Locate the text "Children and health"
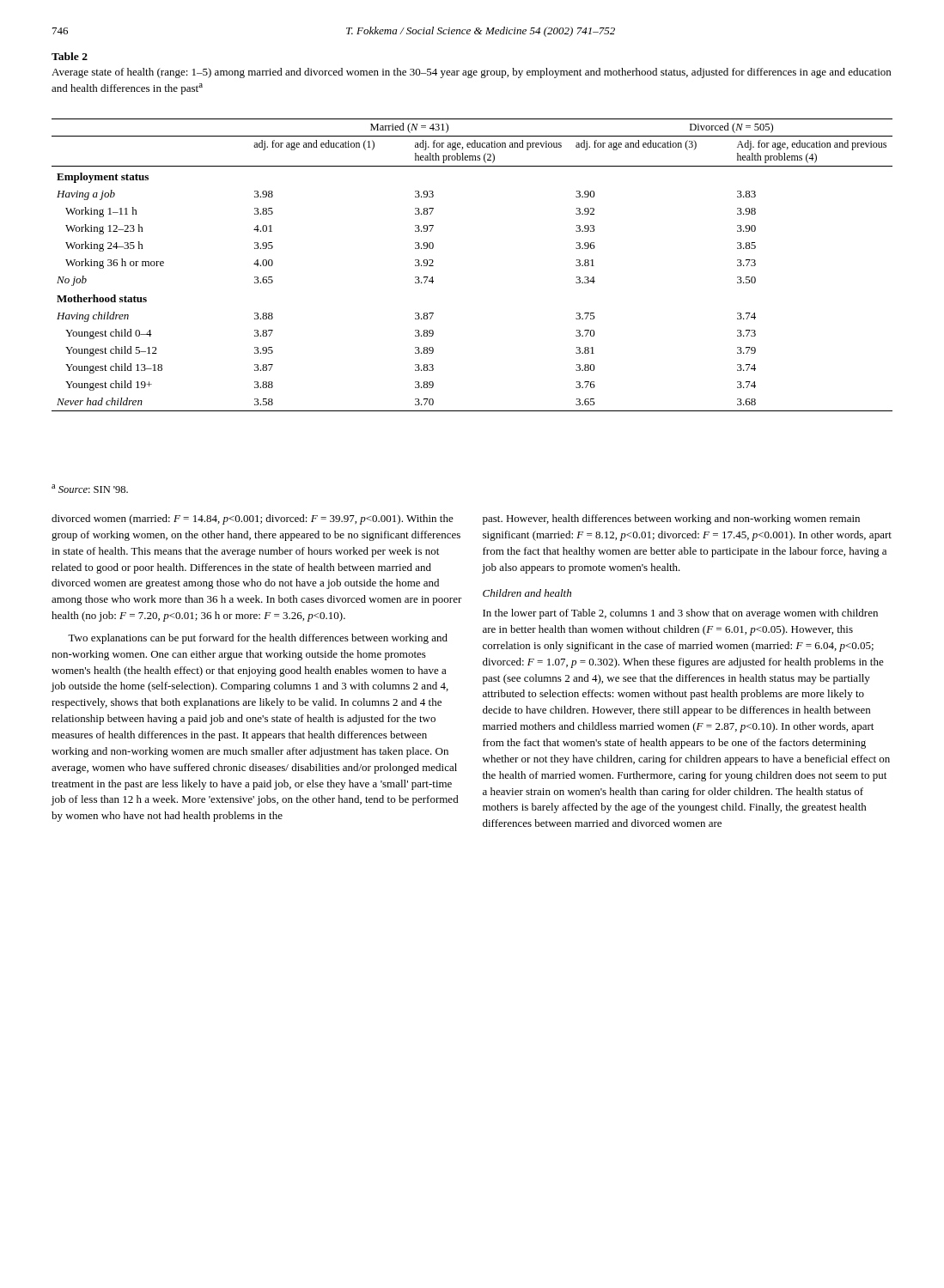 point(527,593)
